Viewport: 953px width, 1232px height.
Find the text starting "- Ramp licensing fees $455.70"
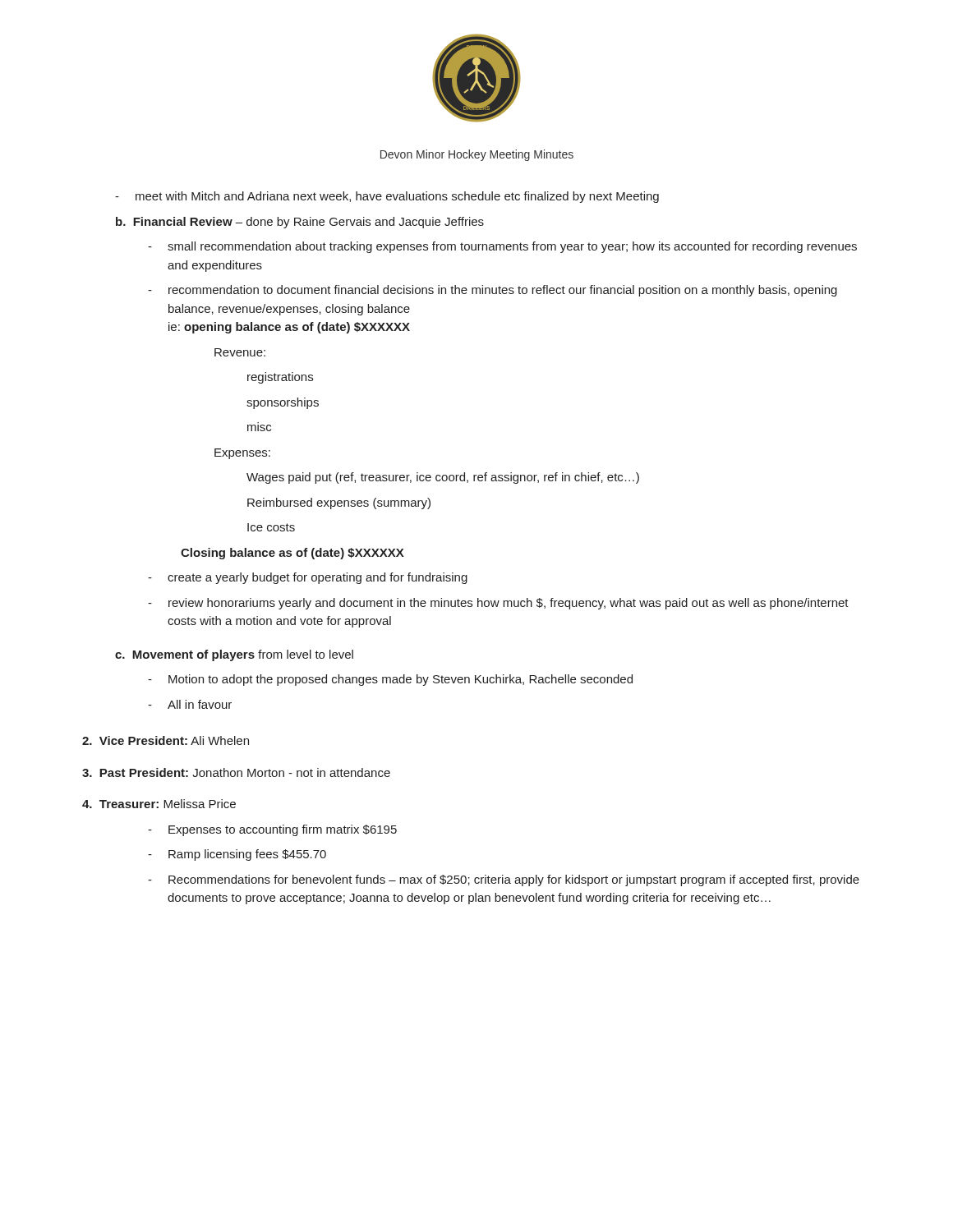click(237, 855)
